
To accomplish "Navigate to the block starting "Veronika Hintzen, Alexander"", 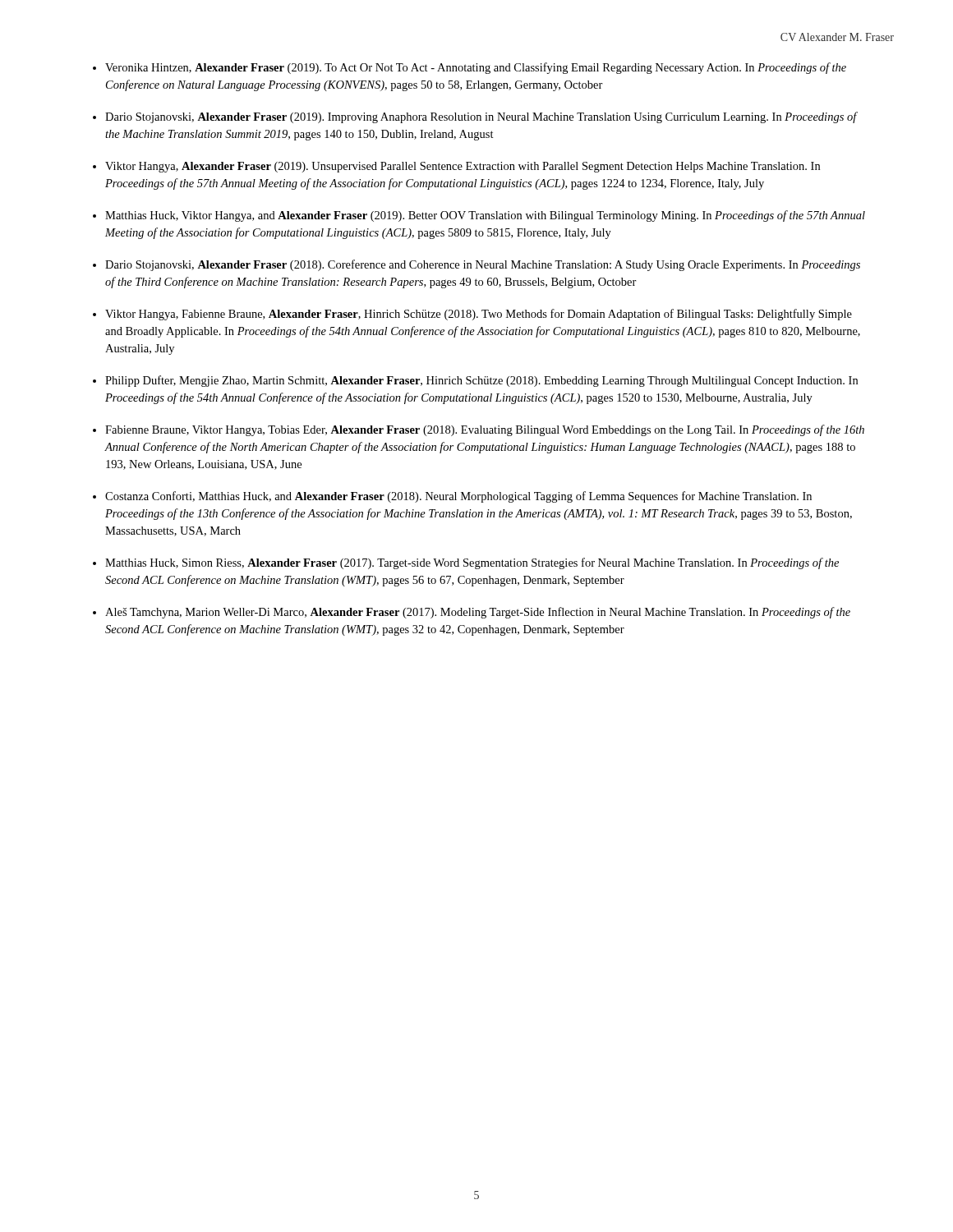I will pos(476,76).
